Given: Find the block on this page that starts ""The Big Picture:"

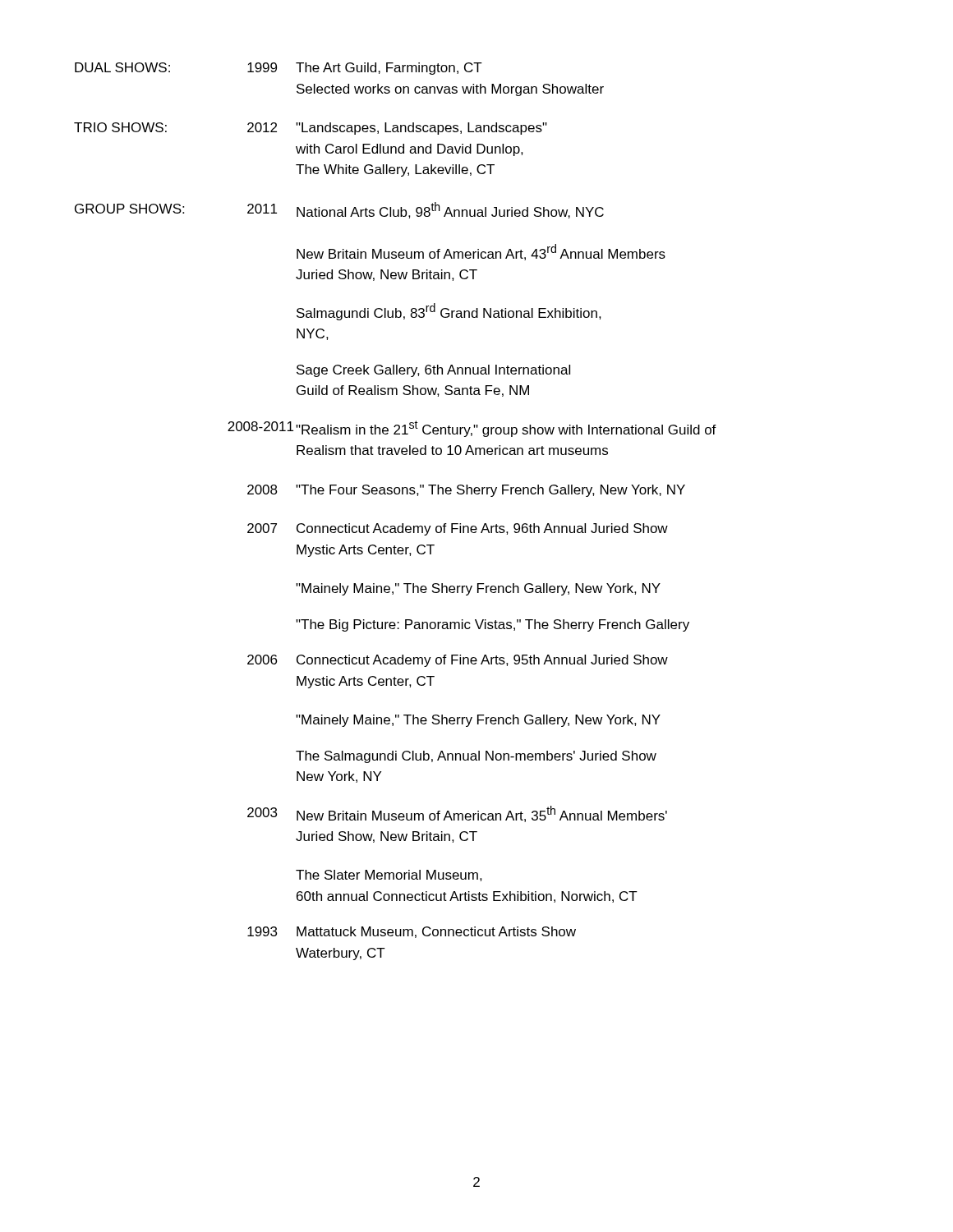Looking at the screenshot, I should [476, 625].
